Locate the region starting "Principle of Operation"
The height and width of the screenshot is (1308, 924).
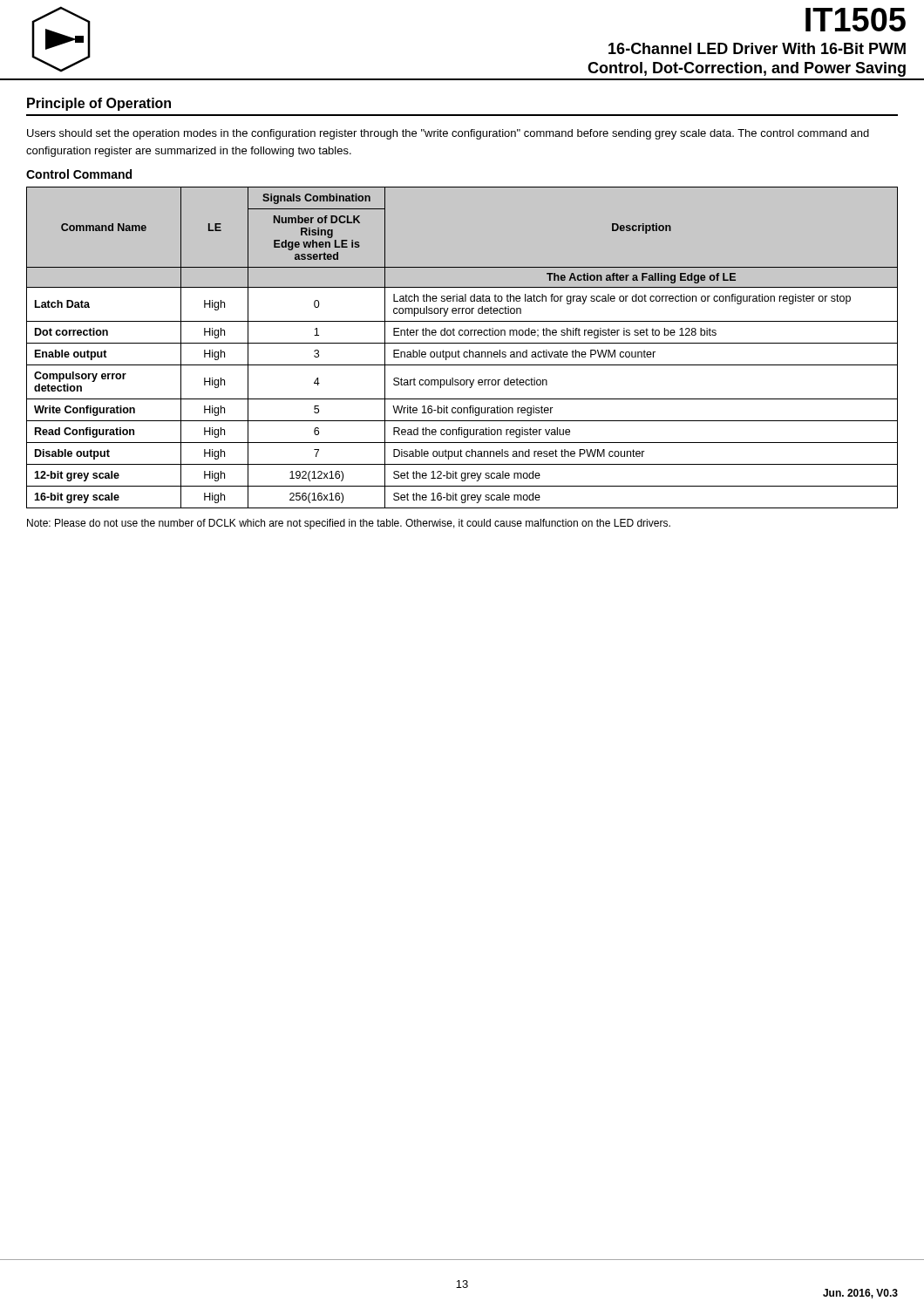point(99,103)
